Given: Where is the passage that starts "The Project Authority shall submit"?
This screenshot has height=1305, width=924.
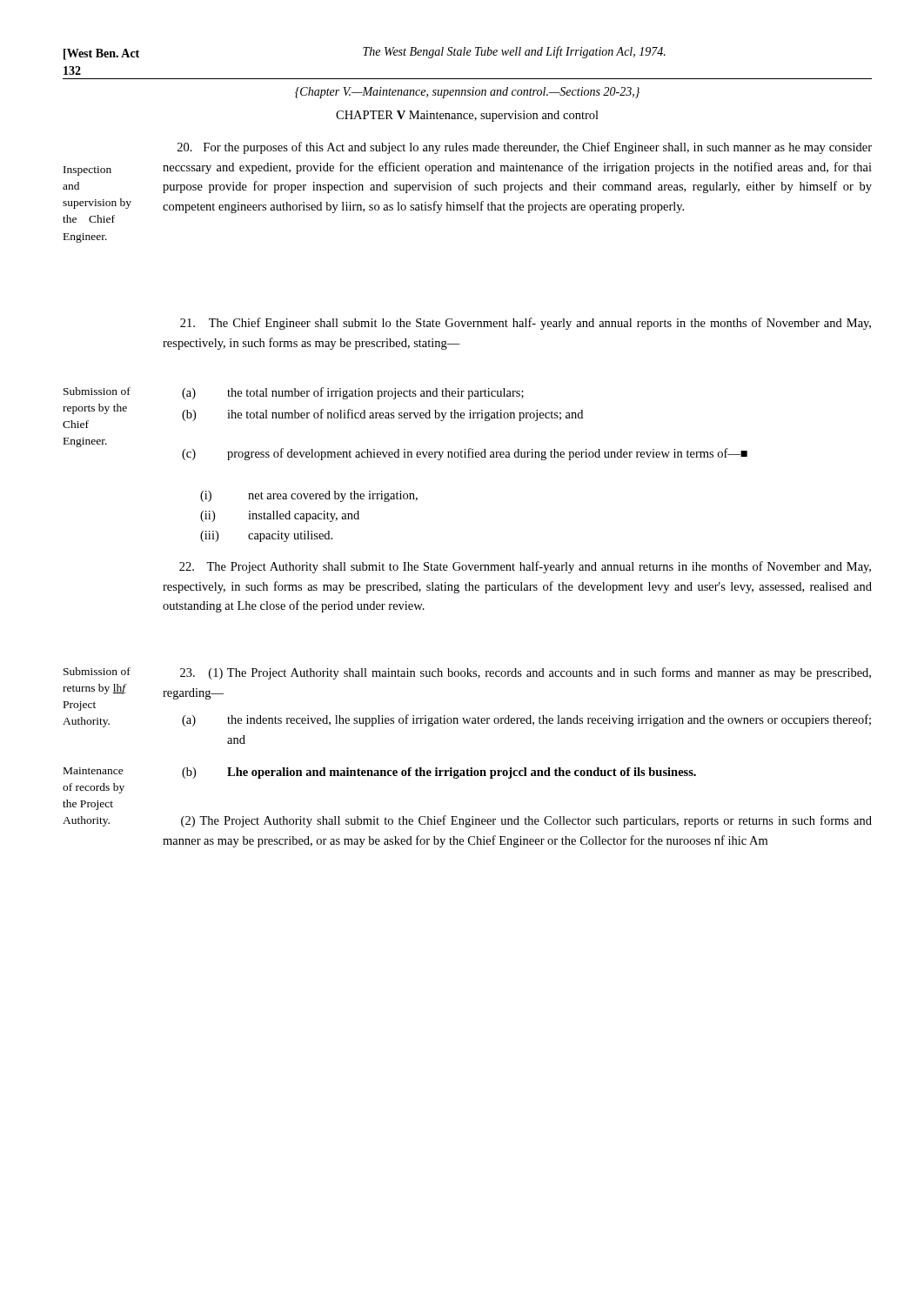Looking at the screenshot, I should click(517, 586).
